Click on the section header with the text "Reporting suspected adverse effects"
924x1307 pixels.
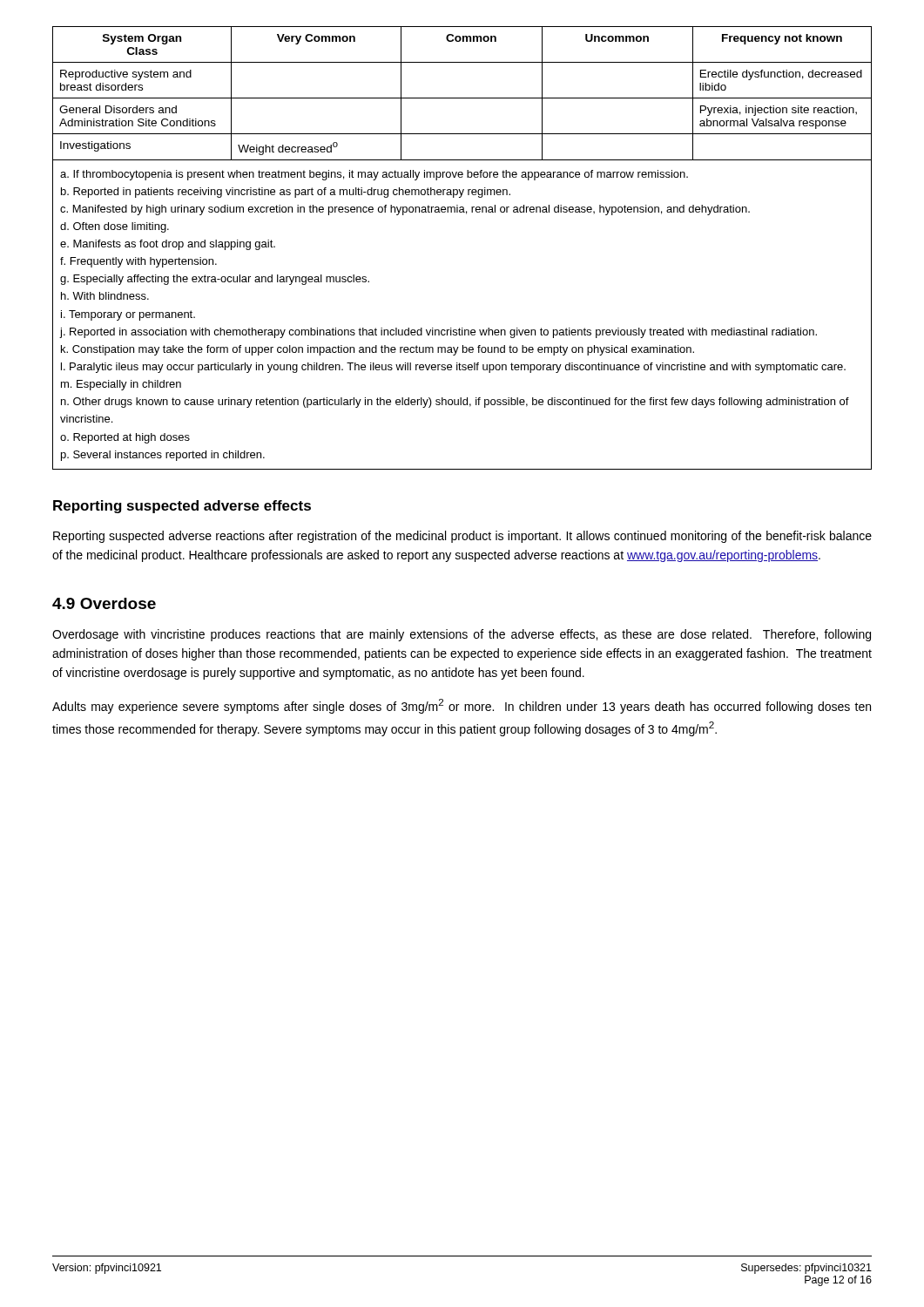pyautogui.click(x=182, y=507)
